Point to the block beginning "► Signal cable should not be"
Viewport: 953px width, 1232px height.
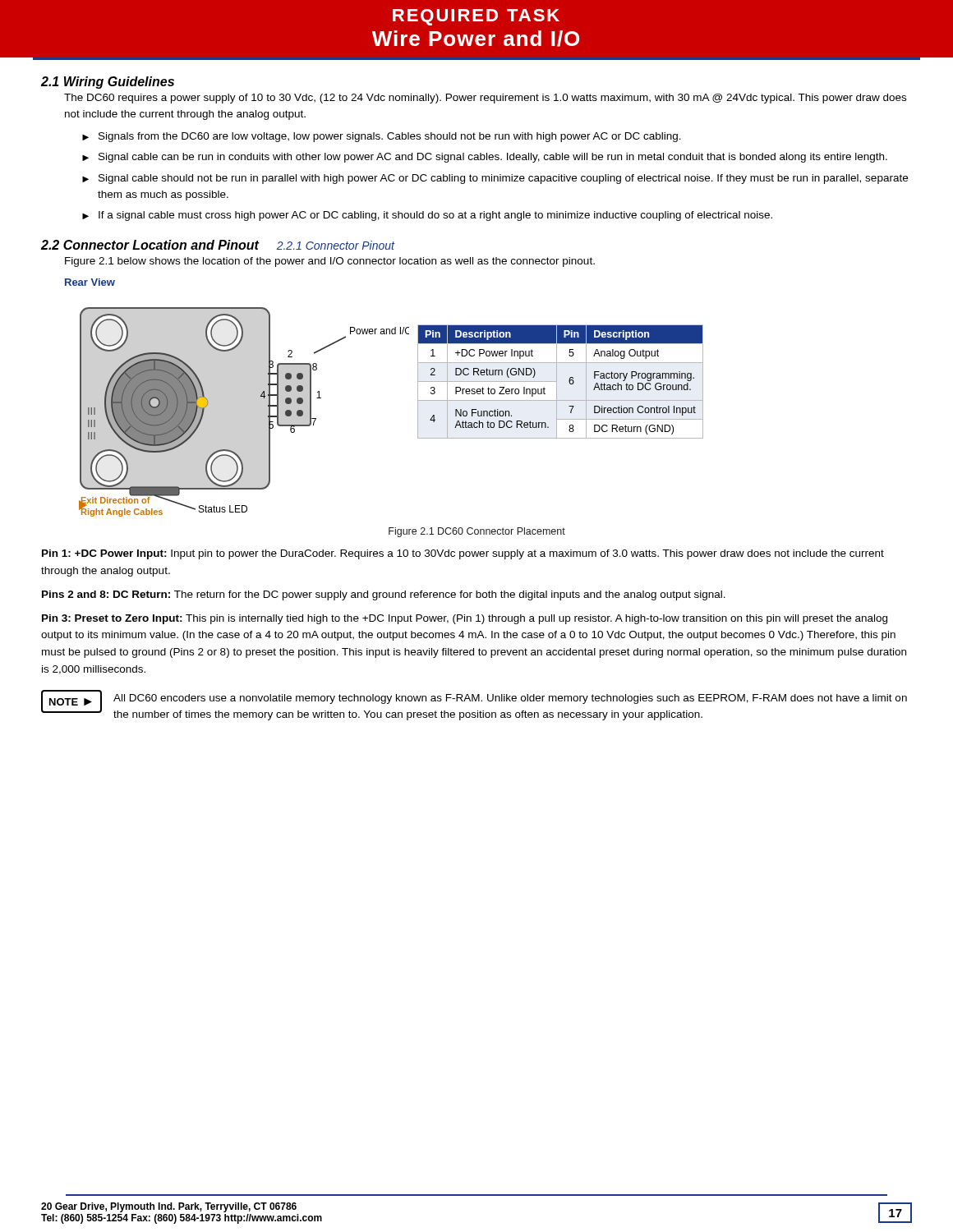pyautogui.click(x=496, y=186)
